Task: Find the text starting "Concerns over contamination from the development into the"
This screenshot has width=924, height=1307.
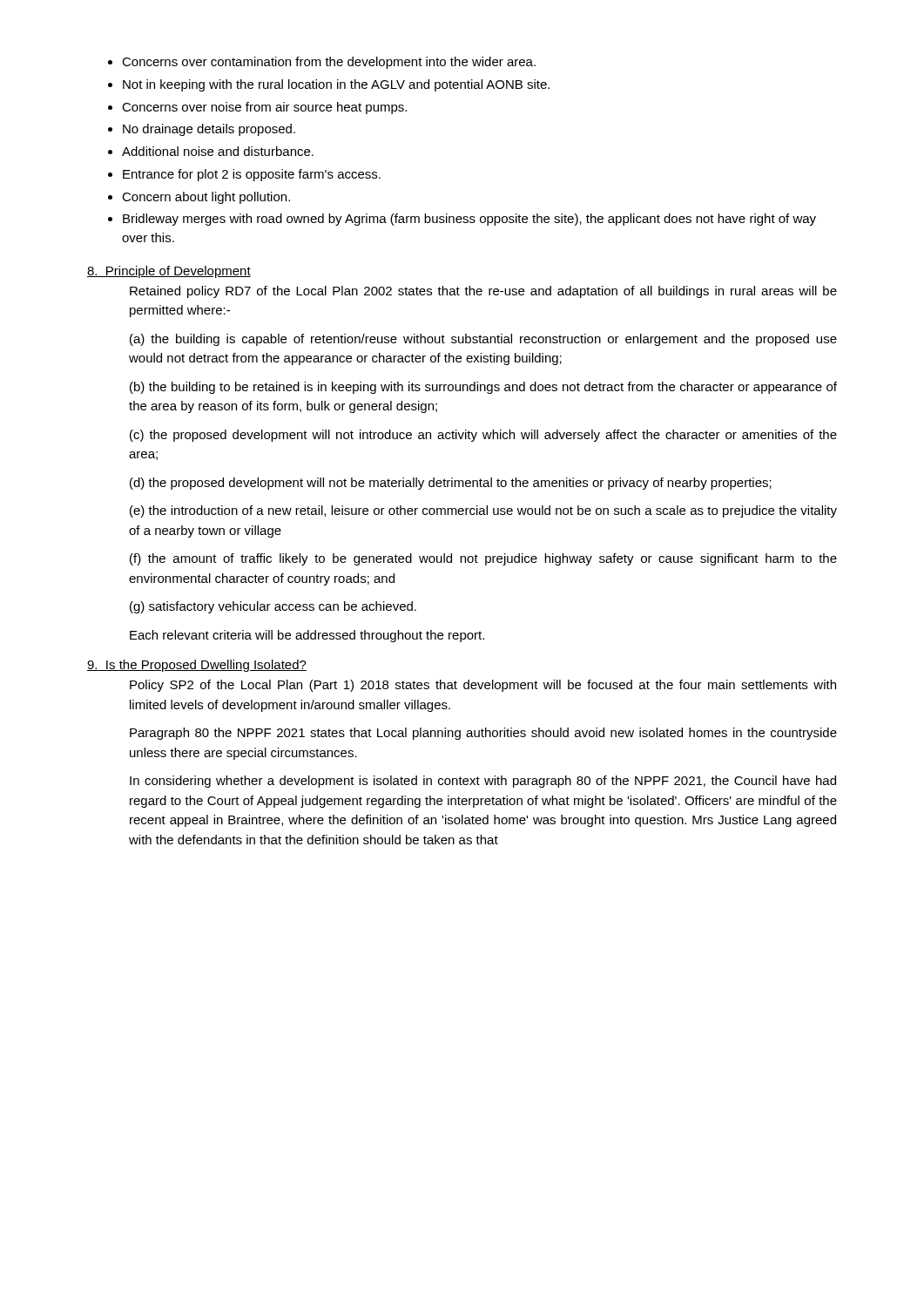Action: point(322,63)
